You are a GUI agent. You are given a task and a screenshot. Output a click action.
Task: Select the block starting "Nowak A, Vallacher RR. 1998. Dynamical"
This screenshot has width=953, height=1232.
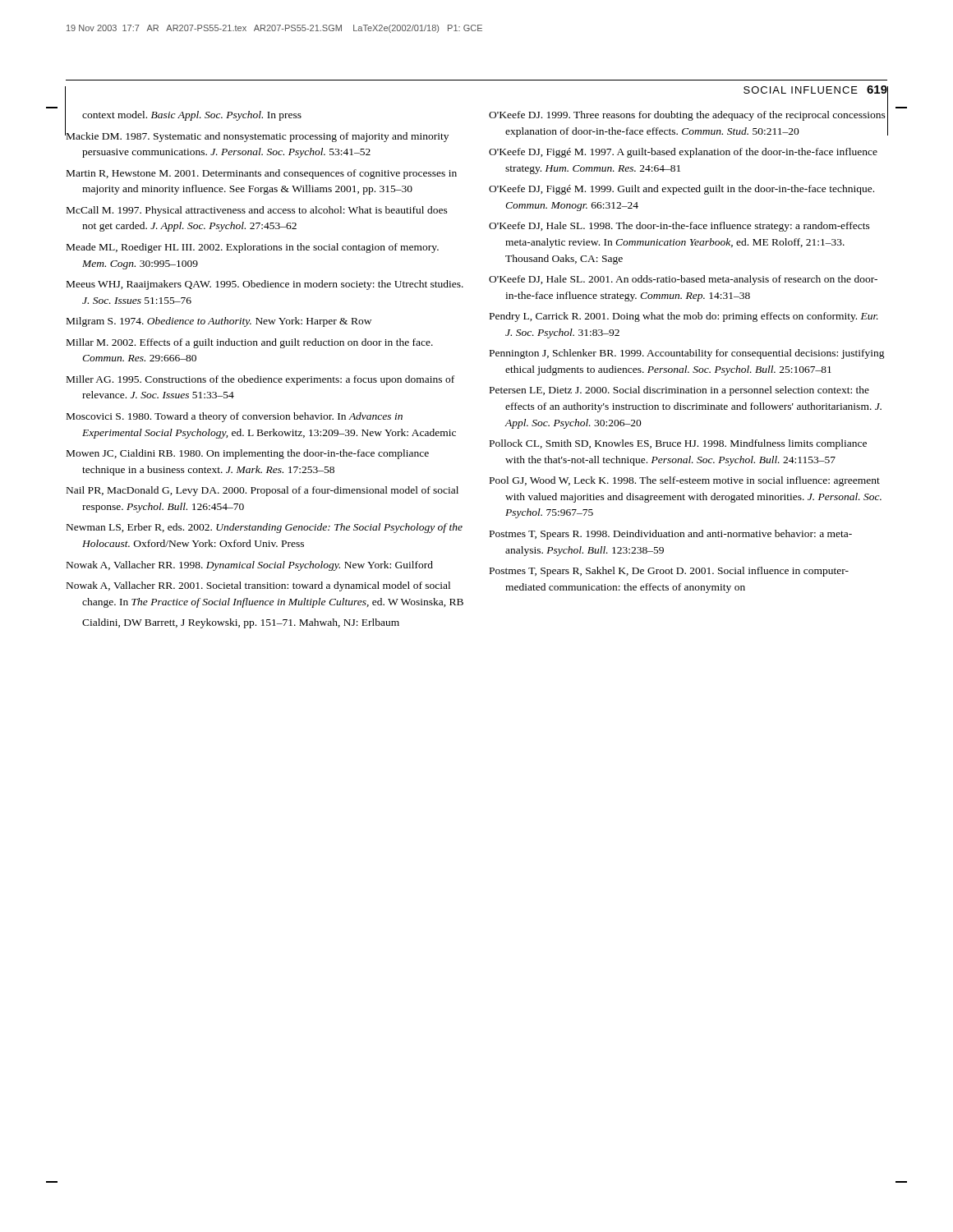click(249, 564)
